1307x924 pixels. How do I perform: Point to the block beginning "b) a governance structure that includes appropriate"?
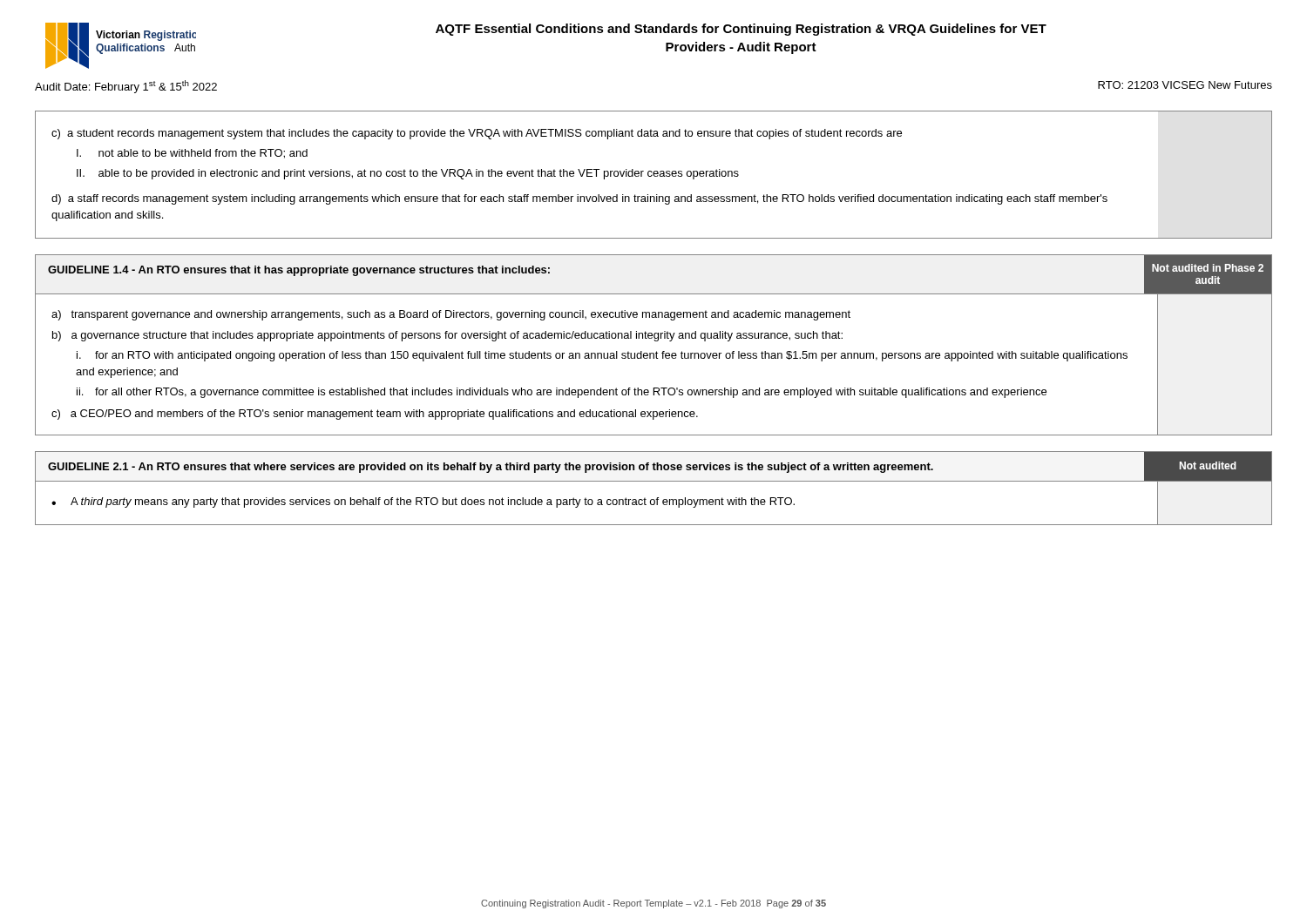tap(447, 335)
